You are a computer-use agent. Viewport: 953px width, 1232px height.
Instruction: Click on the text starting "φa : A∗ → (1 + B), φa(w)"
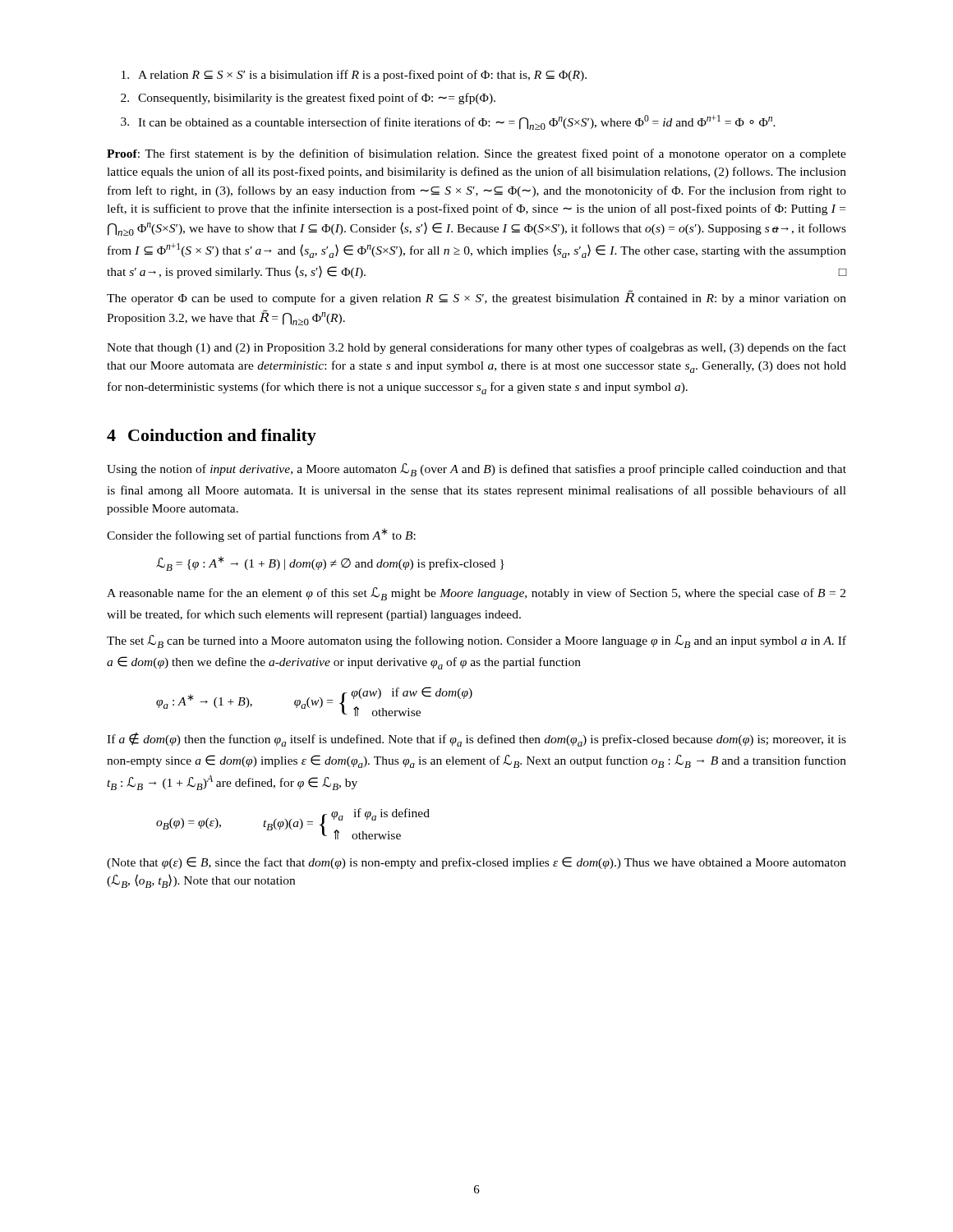click(x=314, y=702)
